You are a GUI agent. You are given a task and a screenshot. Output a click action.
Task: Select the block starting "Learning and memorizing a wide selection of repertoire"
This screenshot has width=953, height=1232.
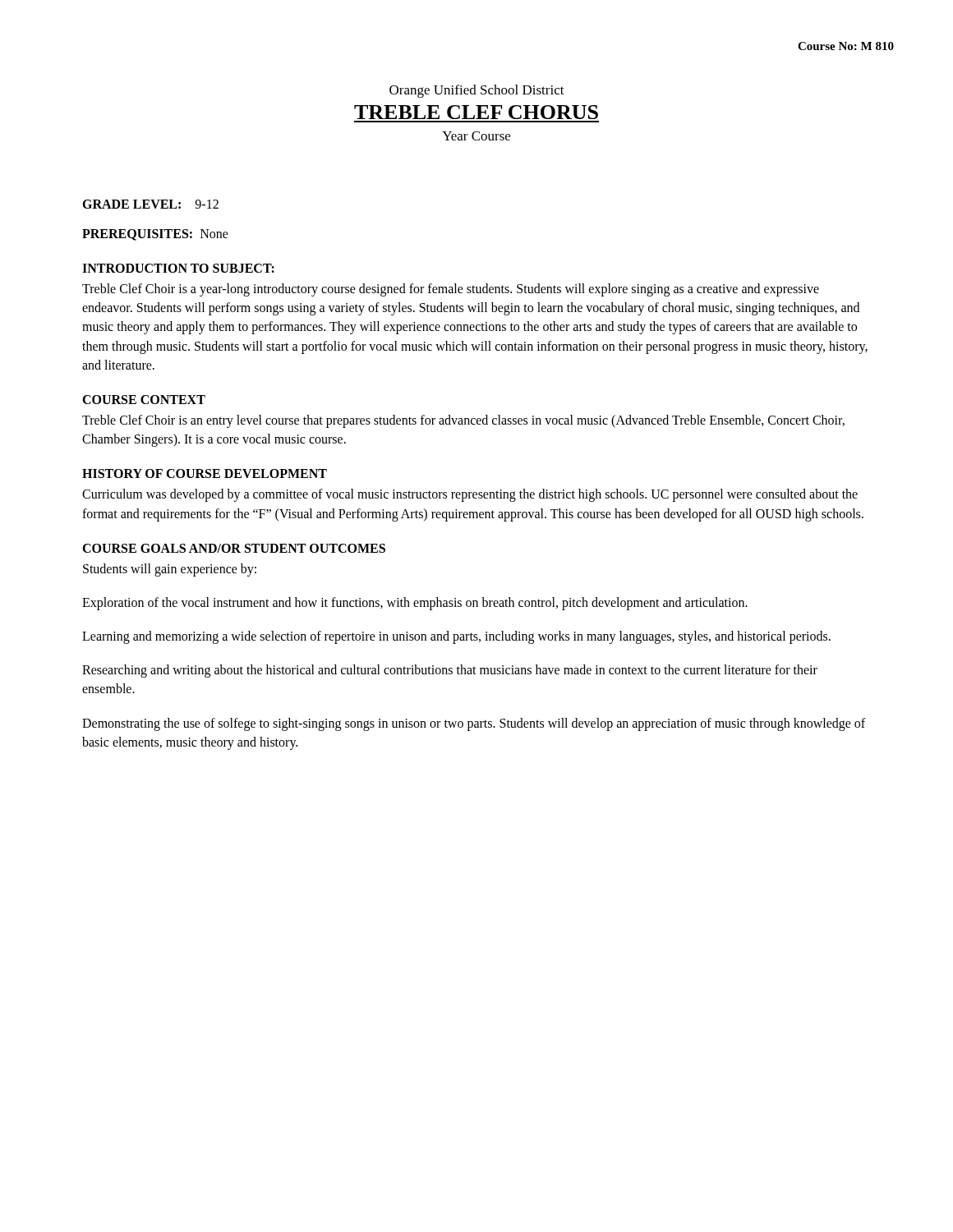[x=457, y=636]
